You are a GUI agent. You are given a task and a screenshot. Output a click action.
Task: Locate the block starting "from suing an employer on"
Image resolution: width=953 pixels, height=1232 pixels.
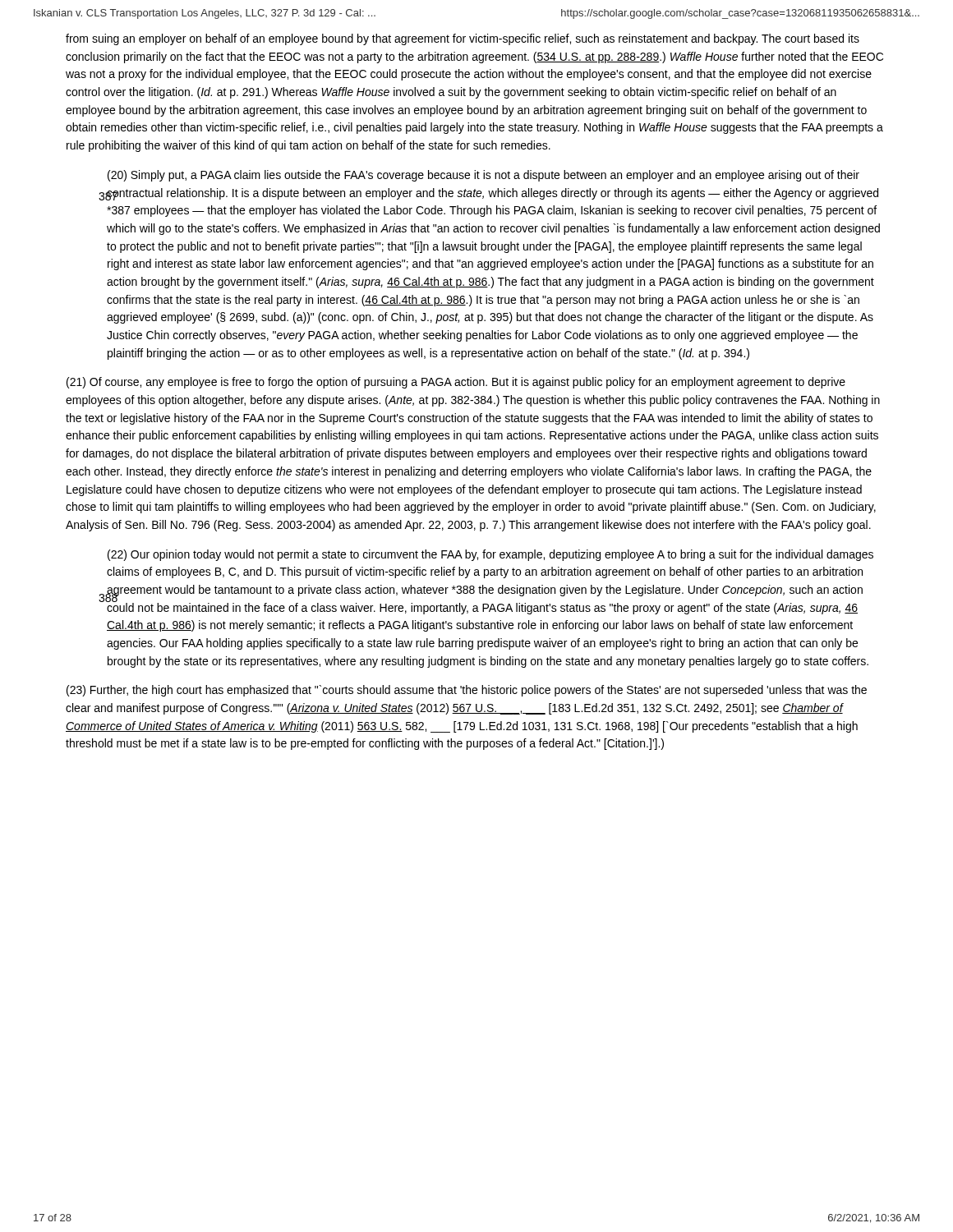[x=475, y=92]
